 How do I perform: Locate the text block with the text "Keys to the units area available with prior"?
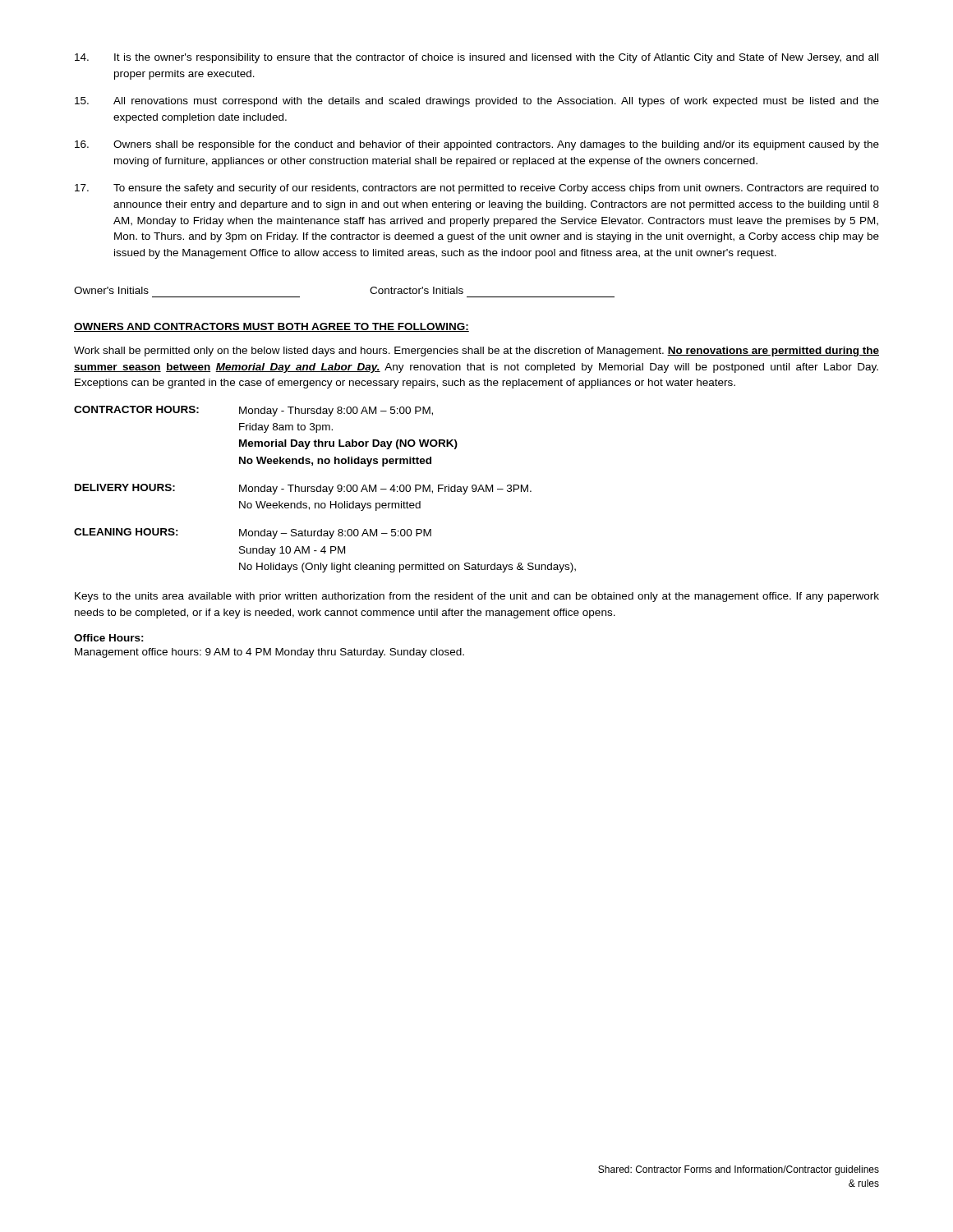point(476,604)
